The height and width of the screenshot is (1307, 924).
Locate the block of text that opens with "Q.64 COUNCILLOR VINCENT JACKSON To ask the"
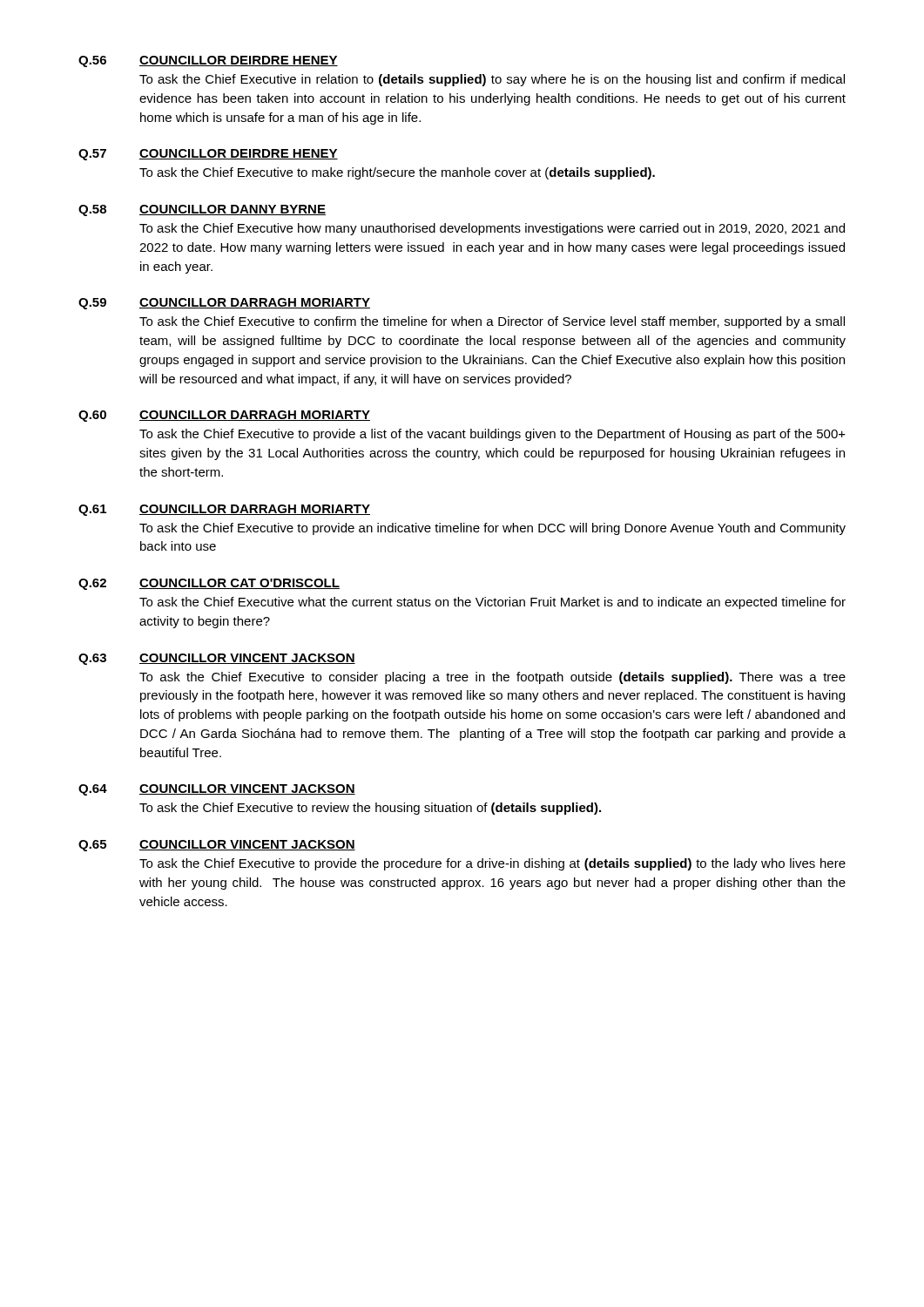point(462,799)
